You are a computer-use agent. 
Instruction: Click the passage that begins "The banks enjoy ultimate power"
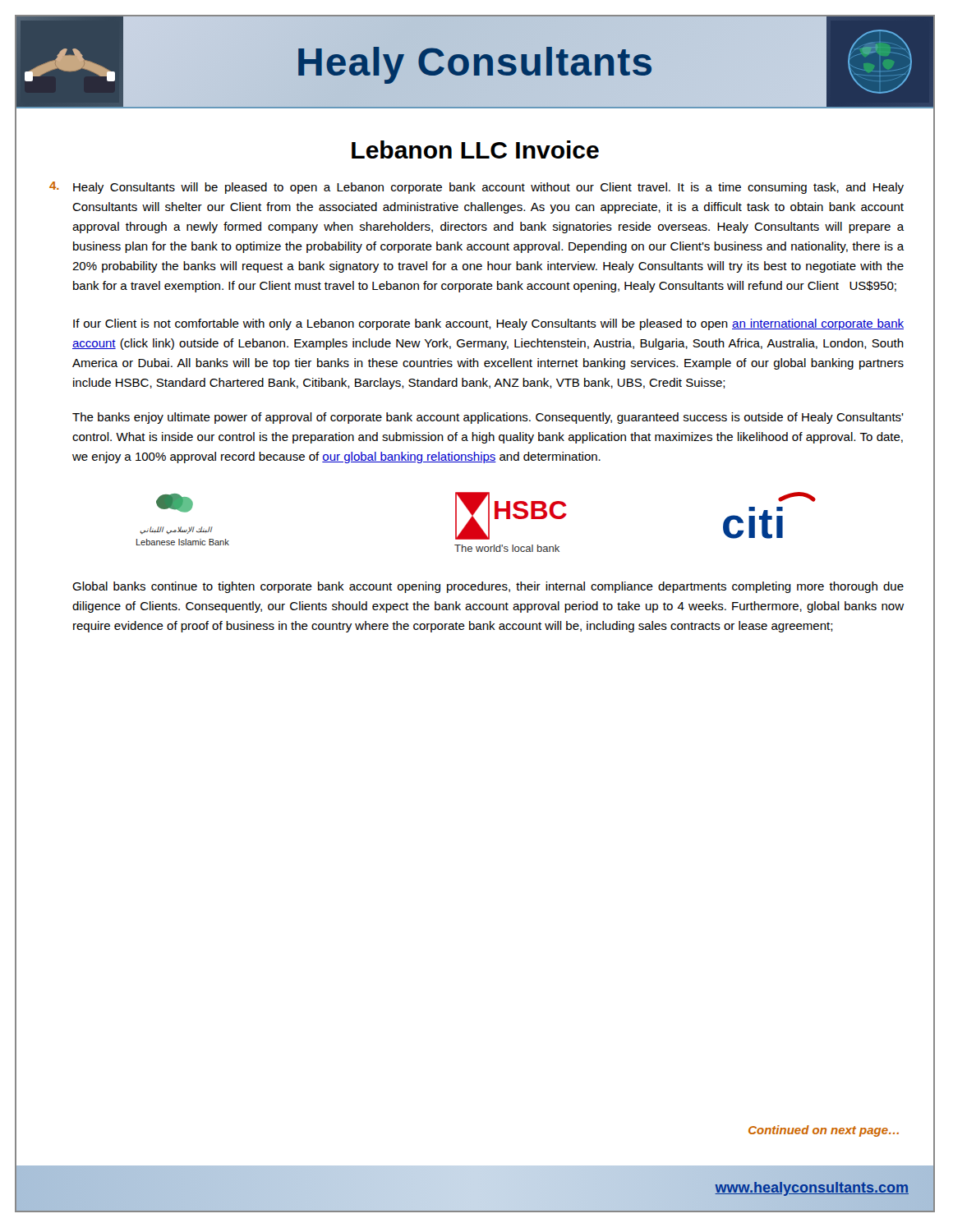[488, 437]
